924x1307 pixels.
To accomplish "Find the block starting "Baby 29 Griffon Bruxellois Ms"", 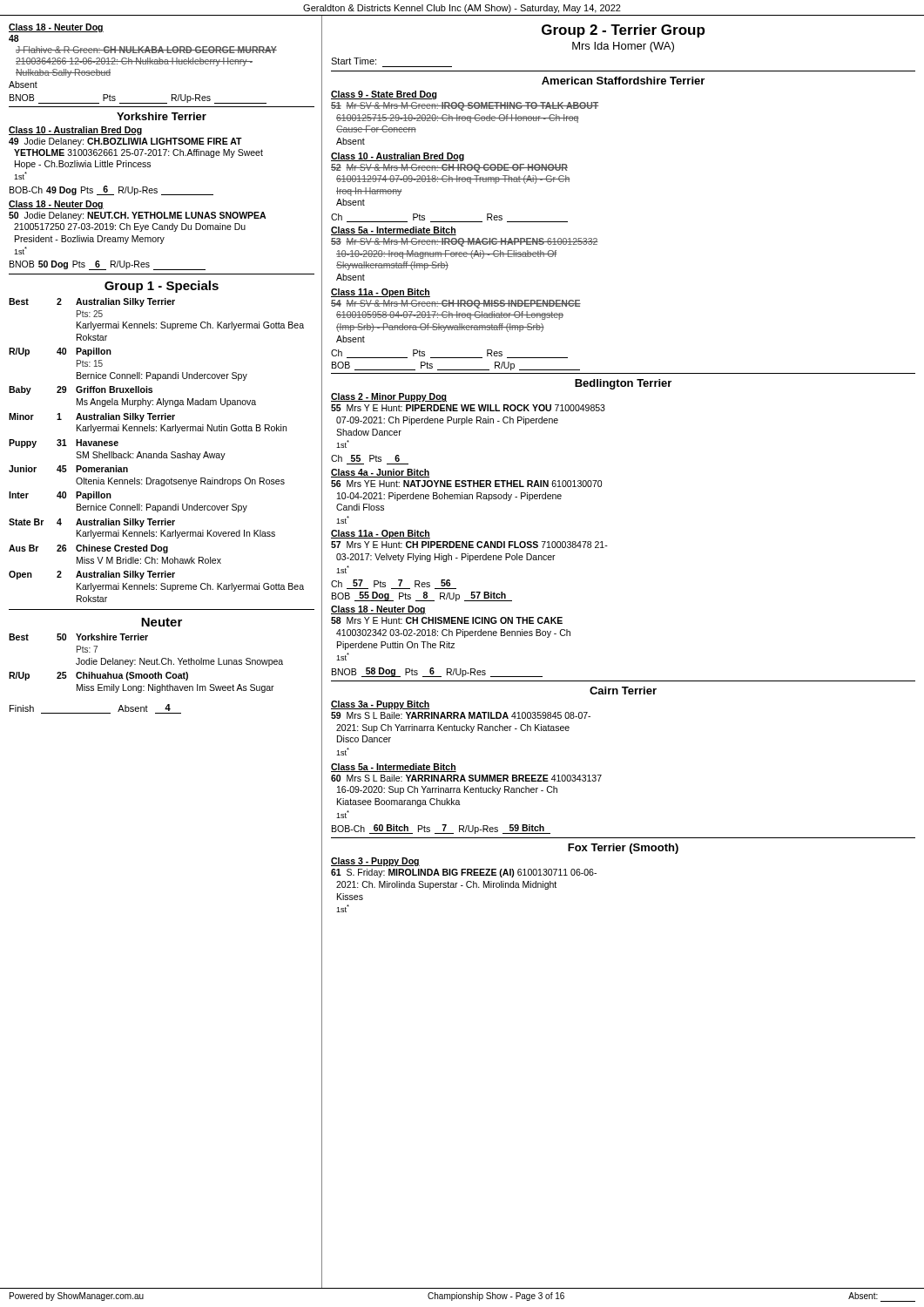I will [x=132, y=396].
